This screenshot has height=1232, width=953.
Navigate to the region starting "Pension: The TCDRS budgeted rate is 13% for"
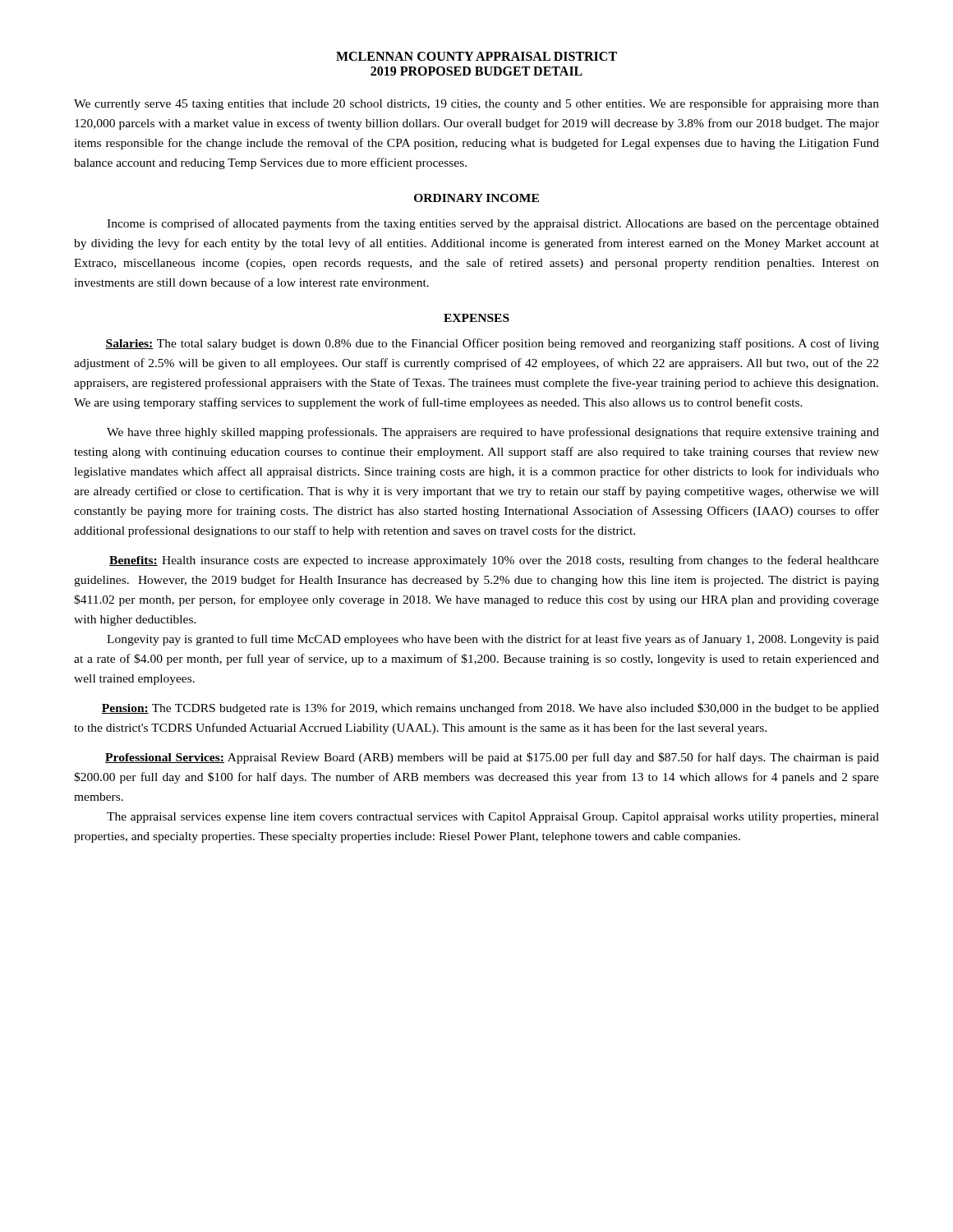coord(476,718)
